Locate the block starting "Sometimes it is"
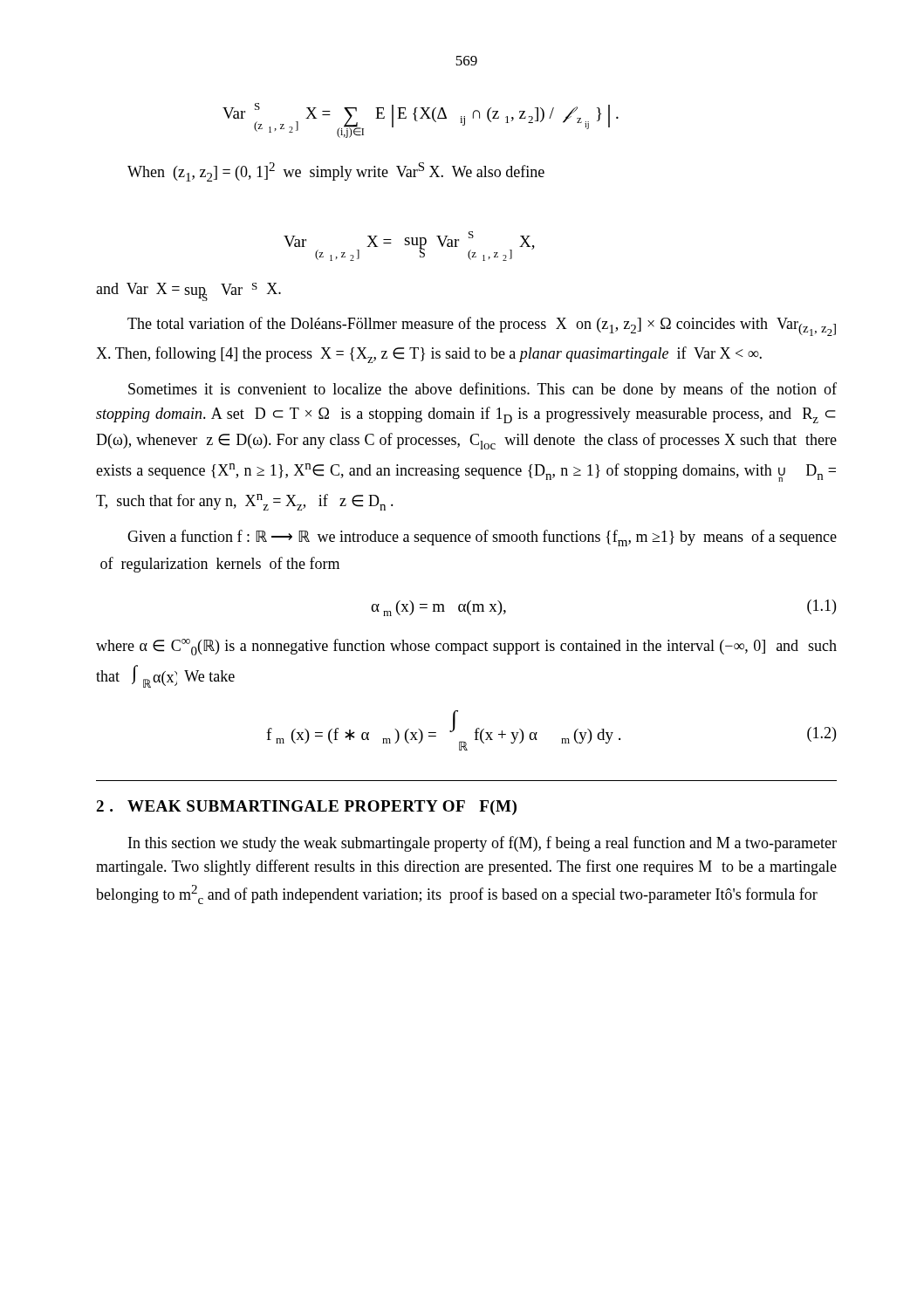This screenshot has height=1309, width=924. 466,446
